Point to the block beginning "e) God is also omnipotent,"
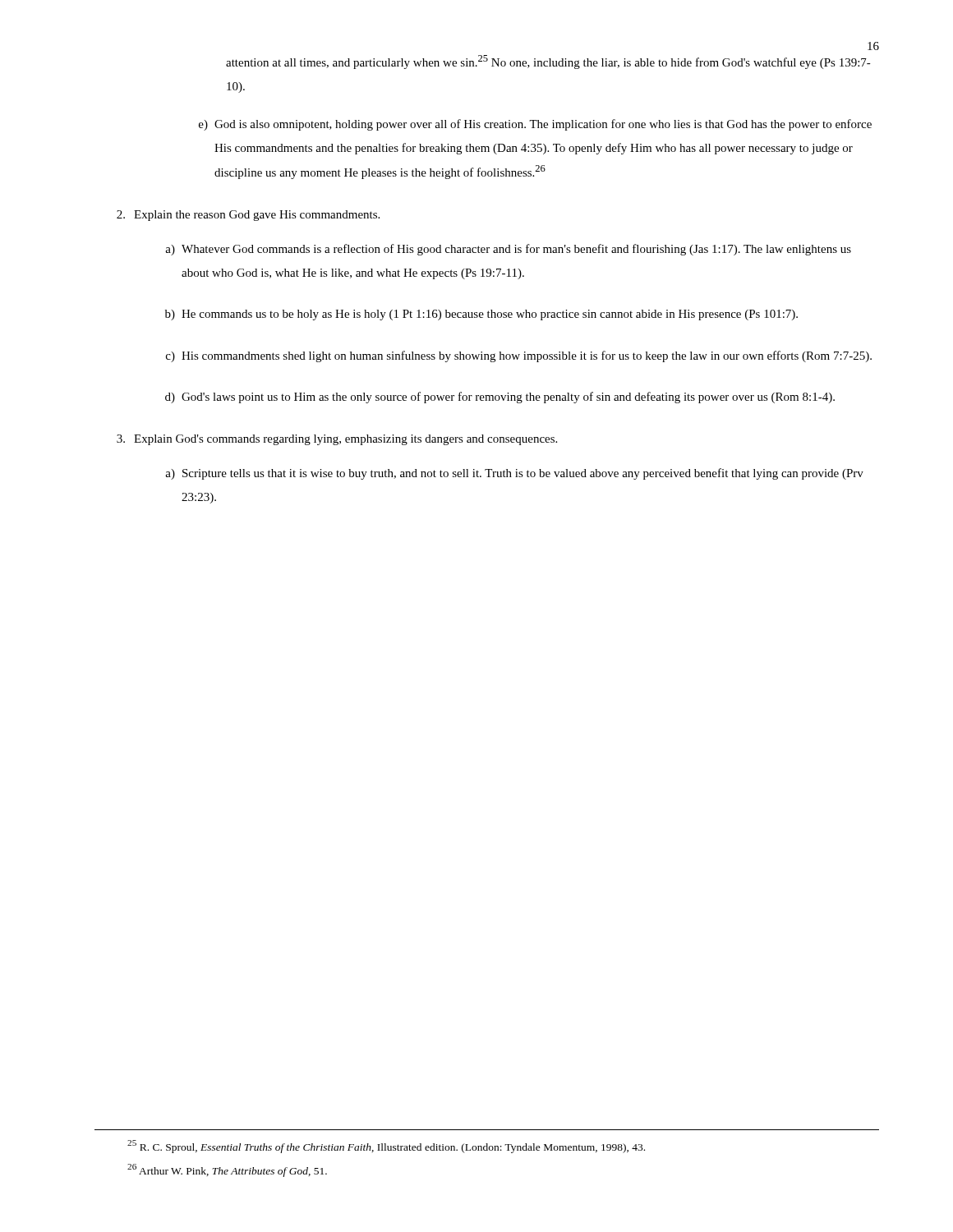953x1232 pixels. click(528, 148)
